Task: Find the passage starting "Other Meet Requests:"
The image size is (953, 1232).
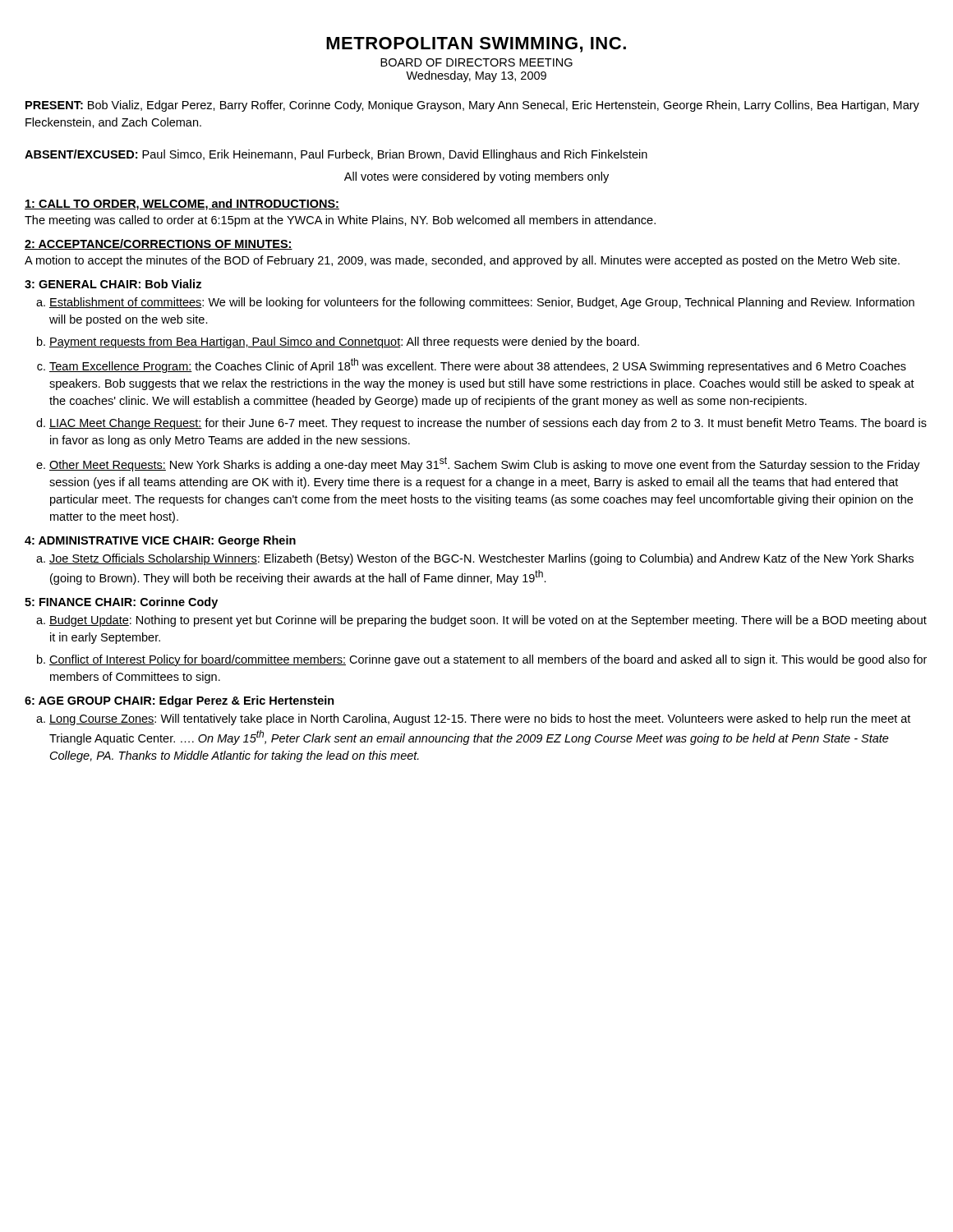Action: 485,489
